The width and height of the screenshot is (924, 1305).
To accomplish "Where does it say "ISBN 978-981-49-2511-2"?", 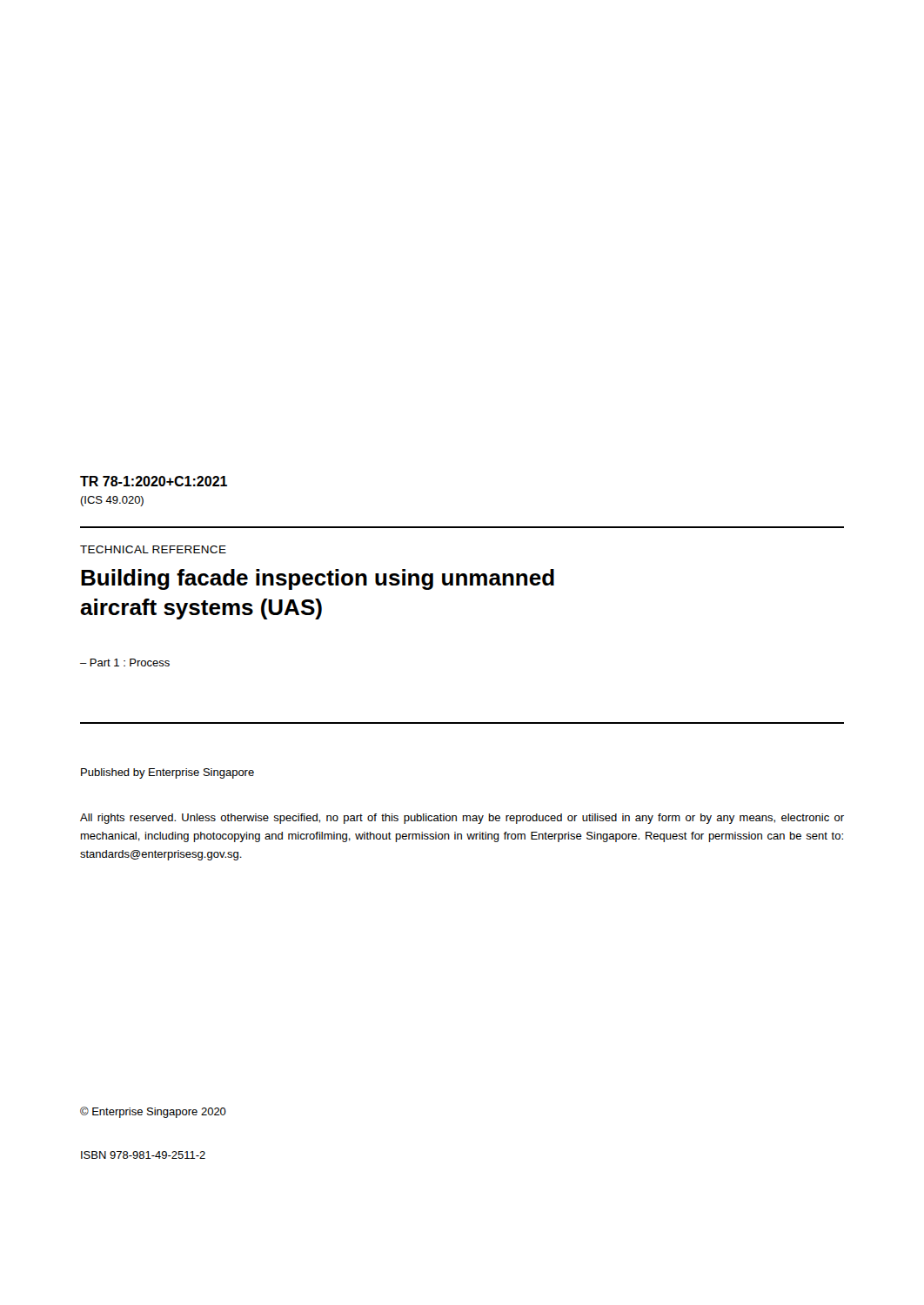I will [x=143, y=1155].
